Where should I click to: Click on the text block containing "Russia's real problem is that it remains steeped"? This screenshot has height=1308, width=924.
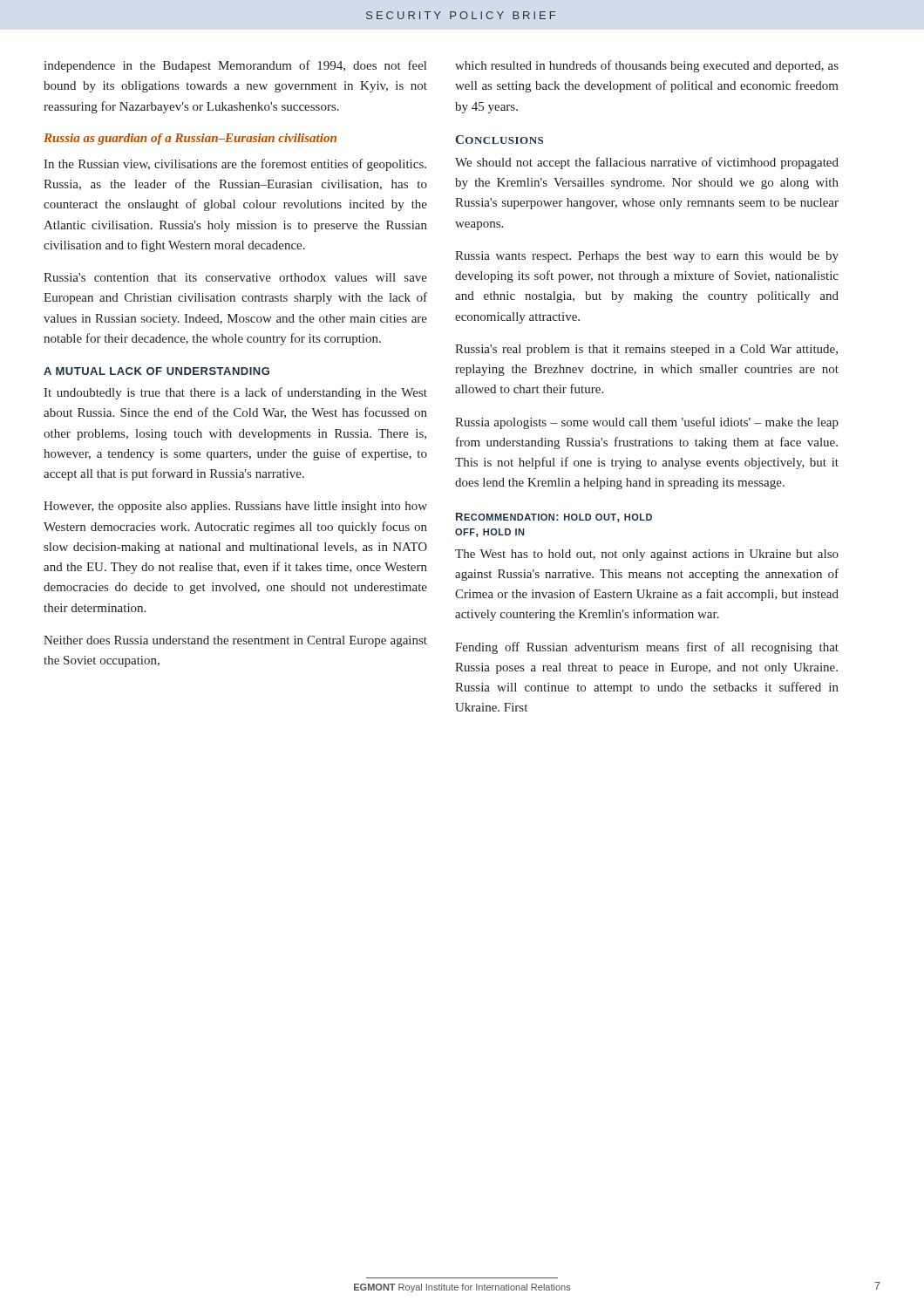tap(647, 369)
